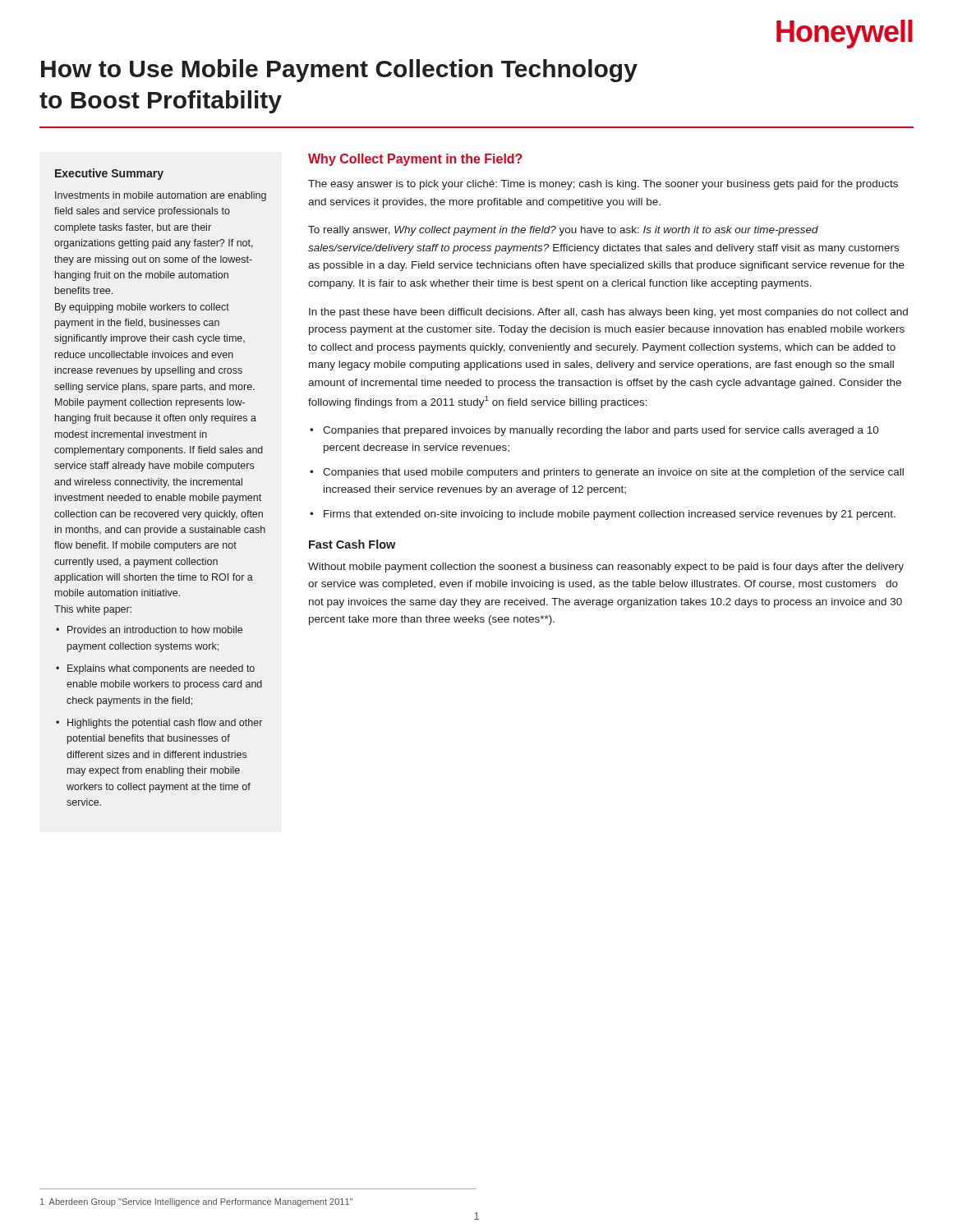This screenshot has width=953, height=1232.
Task: Navigate to the text starting "Companies that used mobile"
Action: [x=614, y=481]
